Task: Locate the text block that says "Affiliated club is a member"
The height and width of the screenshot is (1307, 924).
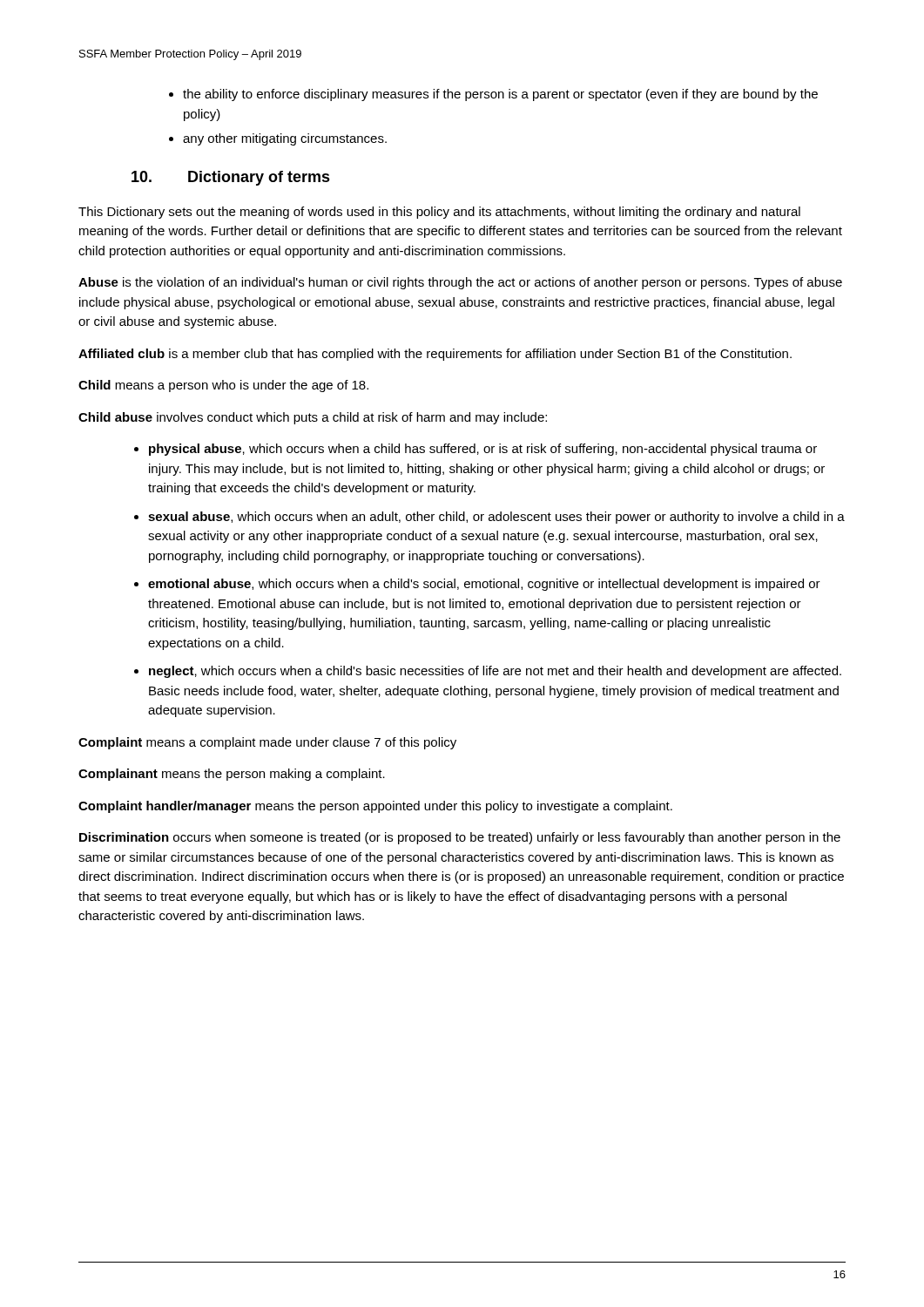Action: tap(435, 353)
